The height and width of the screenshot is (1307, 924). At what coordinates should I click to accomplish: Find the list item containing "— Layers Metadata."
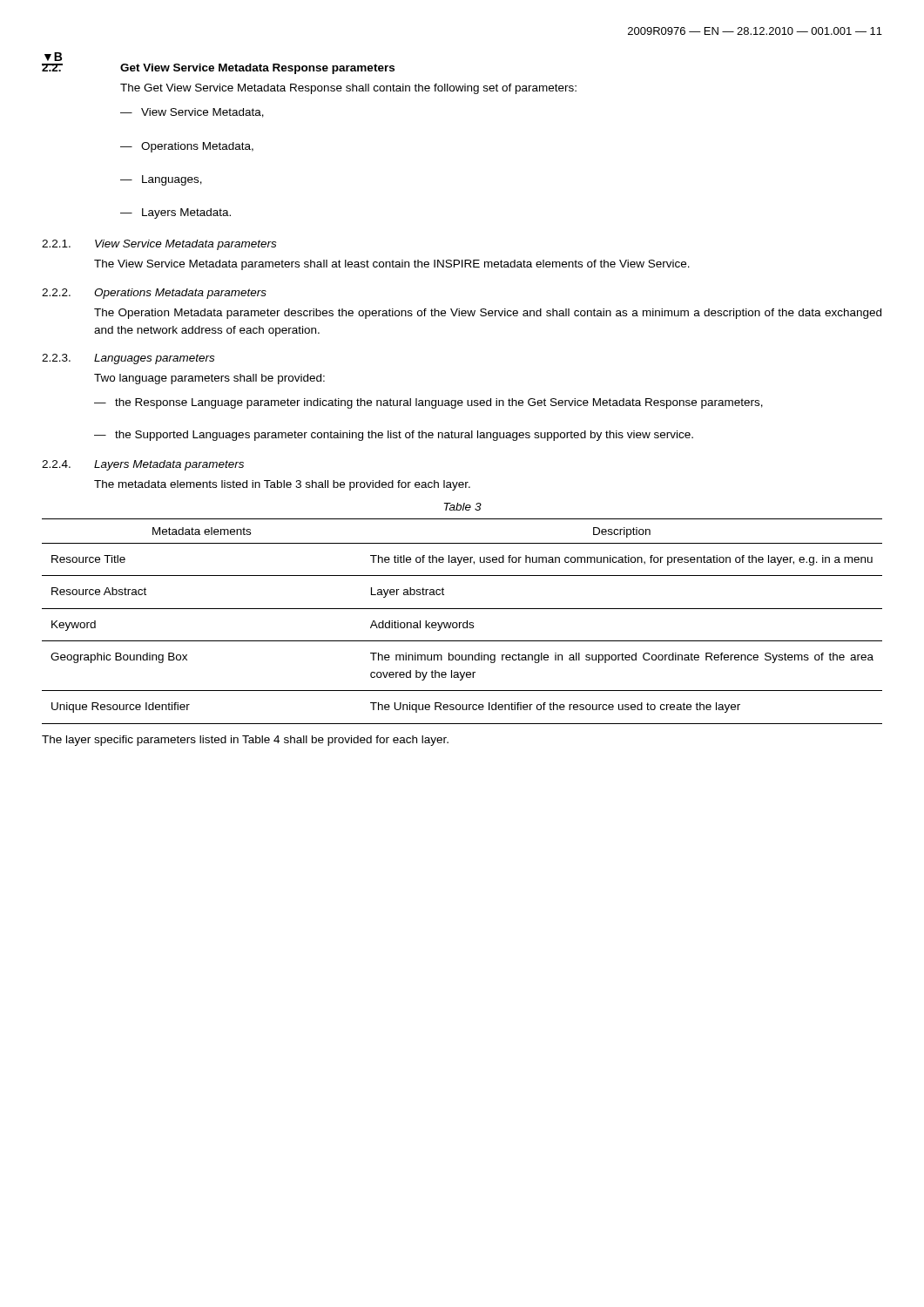pos(176,213)
